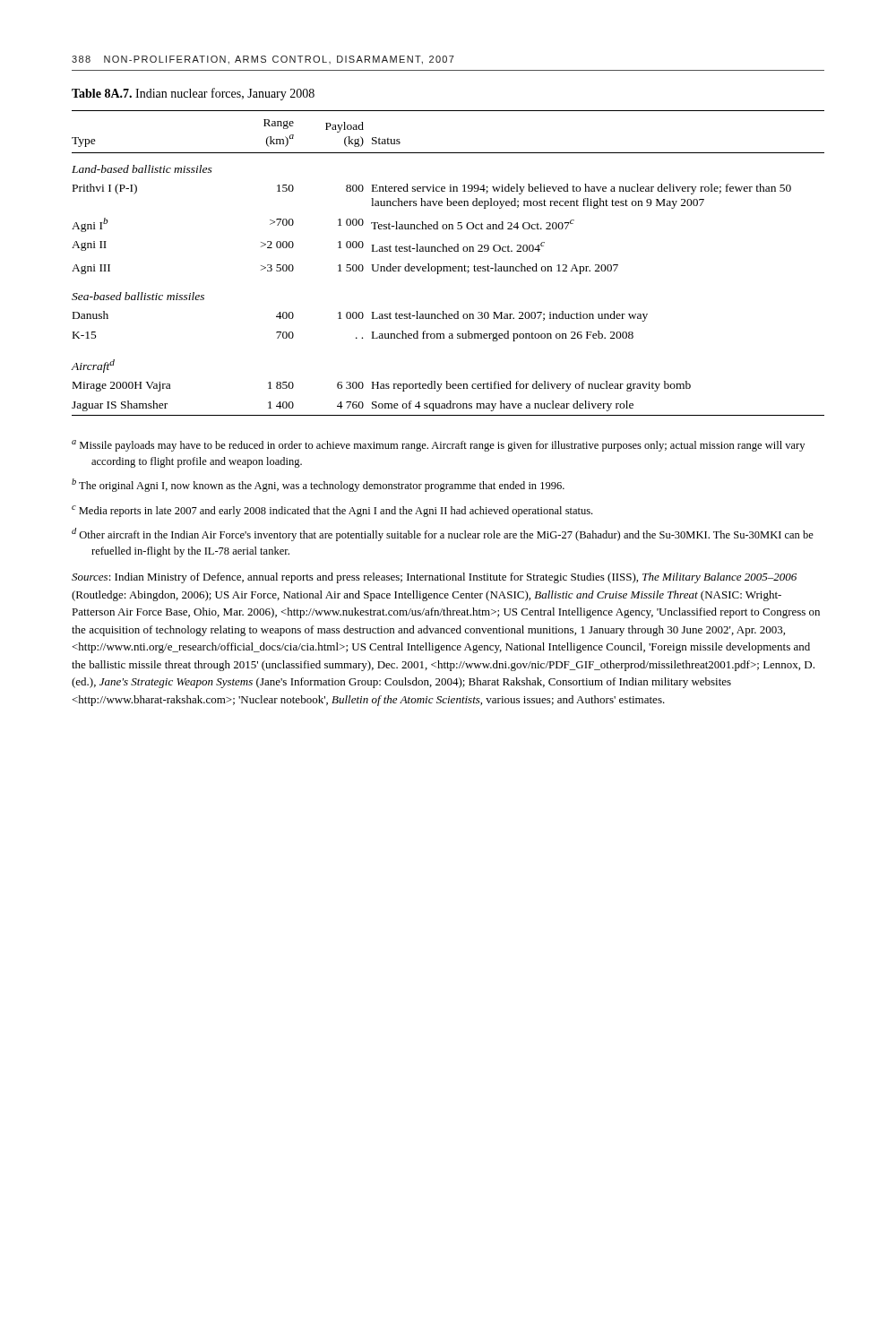Find the caption on this page that starts "Table 8A.7. Indian"

(193, 94)
